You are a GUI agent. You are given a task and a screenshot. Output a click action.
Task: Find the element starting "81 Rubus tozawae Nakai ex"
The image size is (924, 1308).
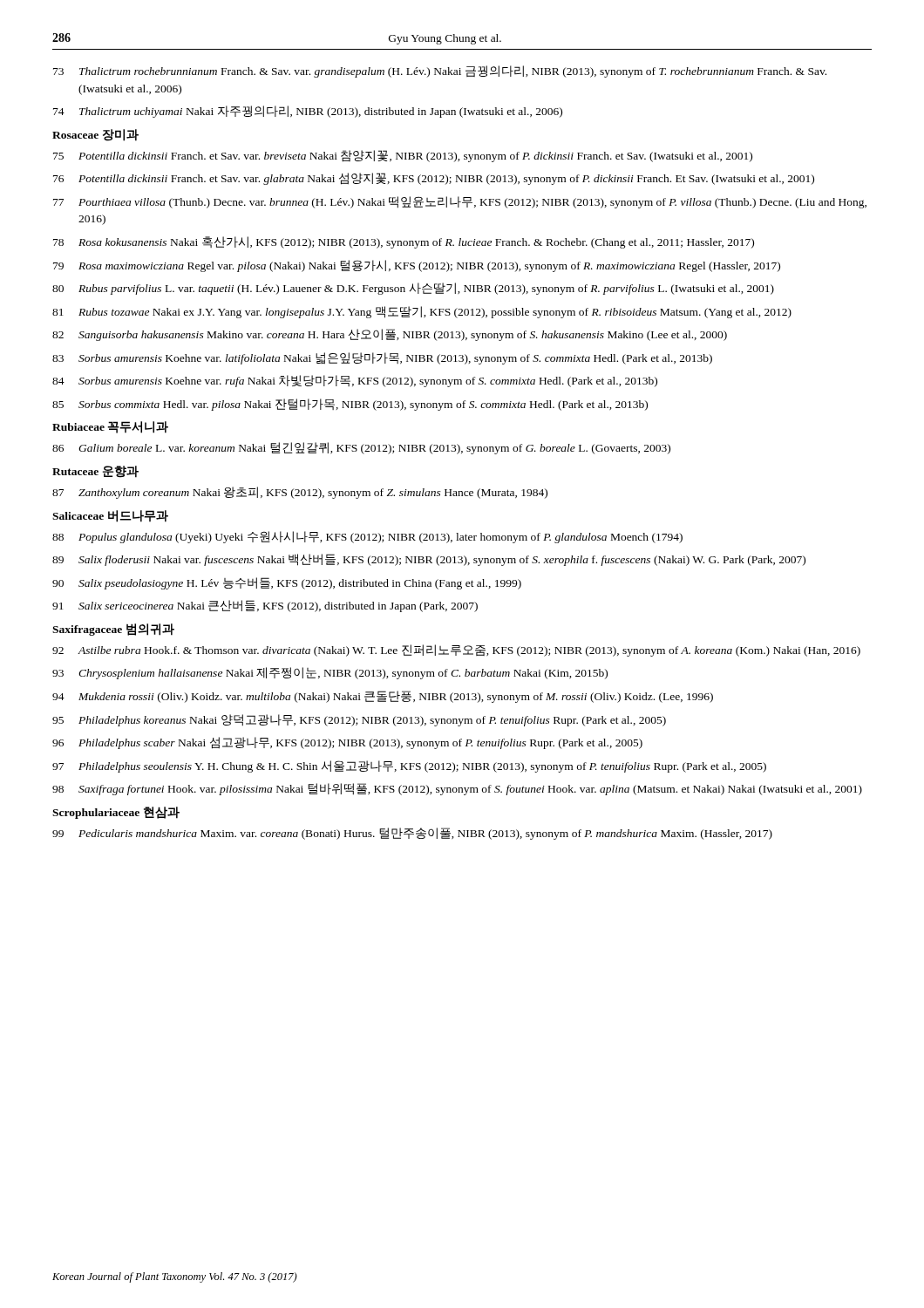462,312
